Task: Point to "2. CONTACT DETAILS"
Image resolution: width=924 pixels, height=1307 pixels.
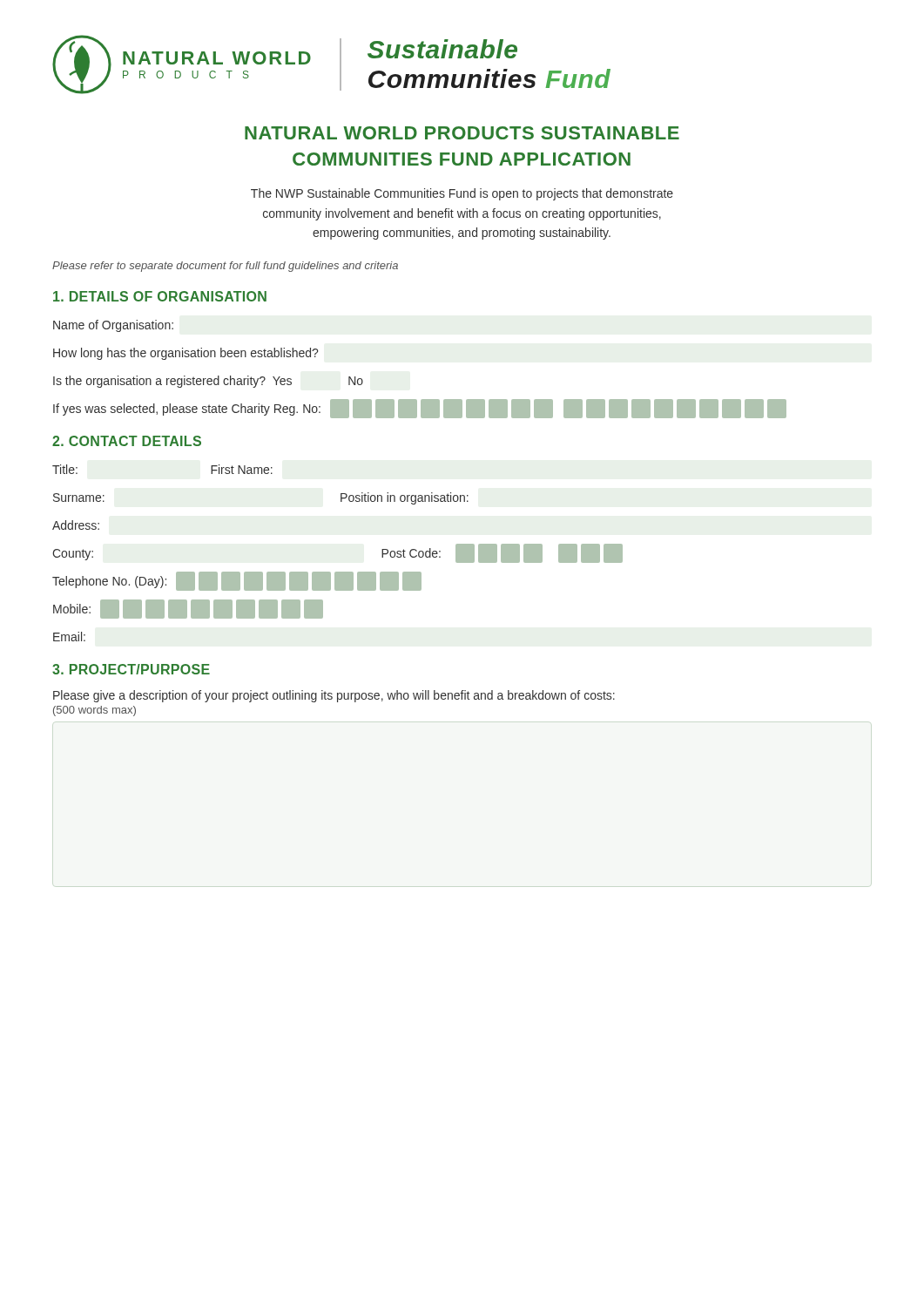Action: tap(127, 441)
